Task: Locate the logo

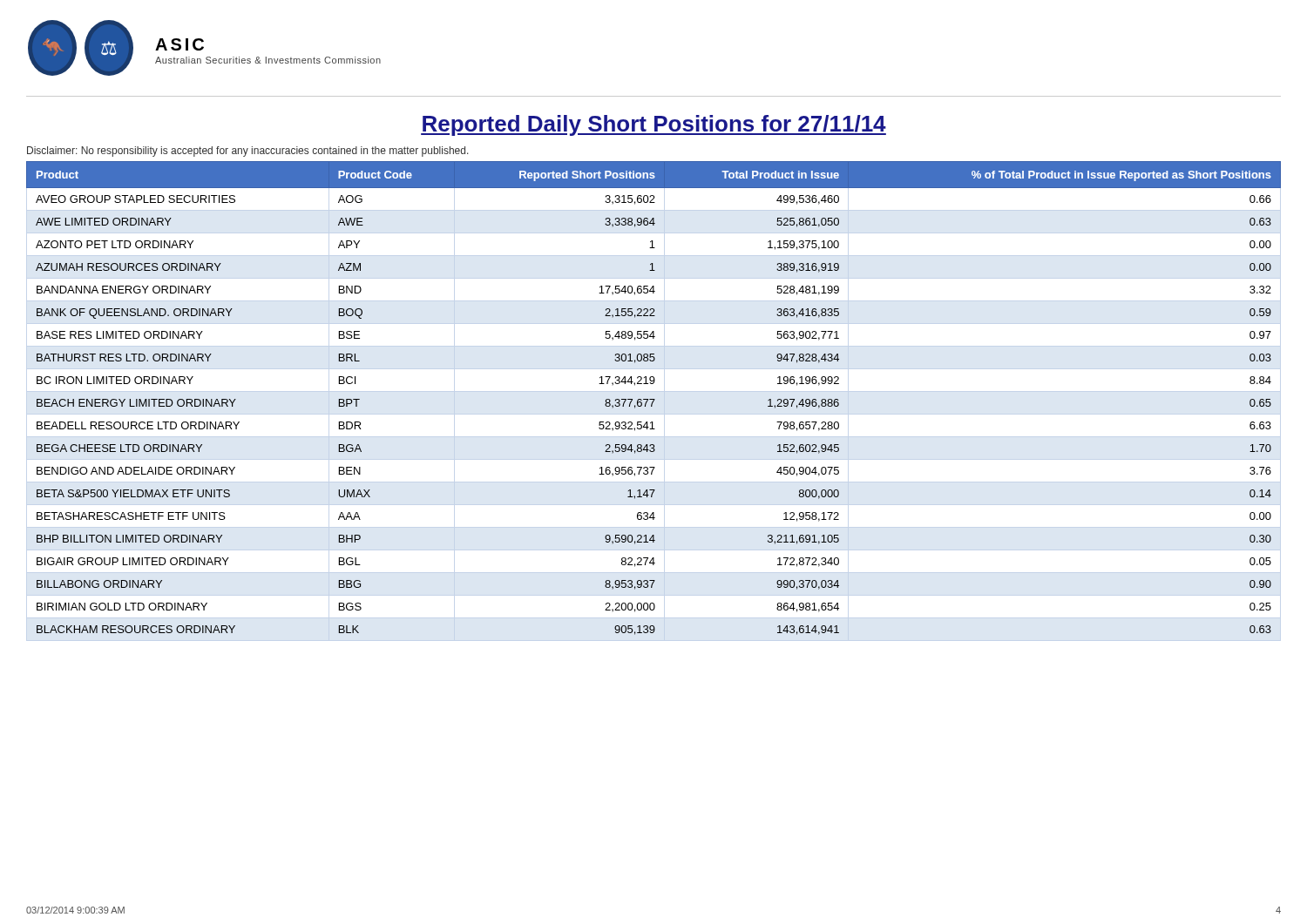Action: click(83, 50)
